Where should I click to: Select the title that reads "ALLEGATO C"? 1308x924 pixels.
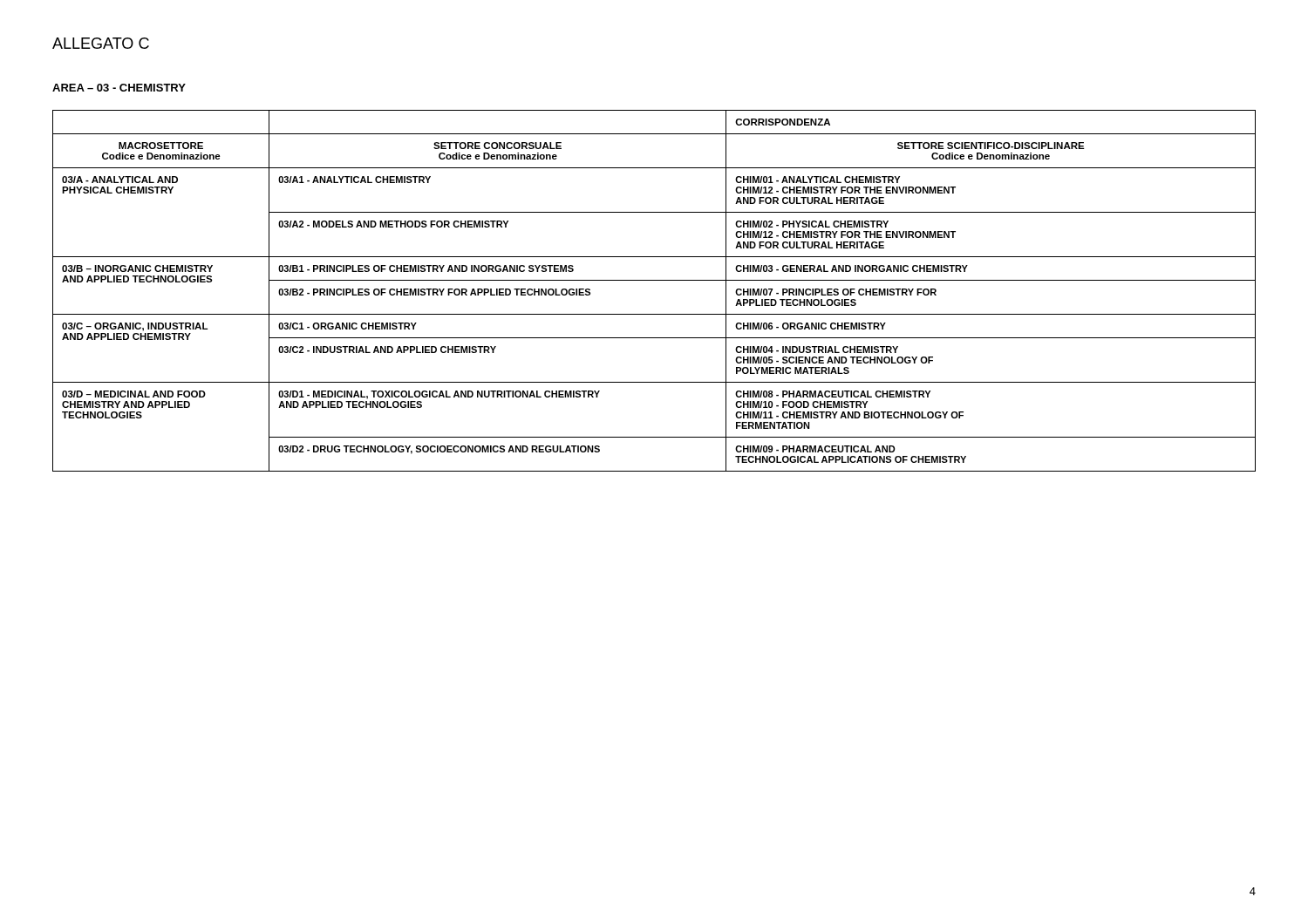click(x=101, y=44)
